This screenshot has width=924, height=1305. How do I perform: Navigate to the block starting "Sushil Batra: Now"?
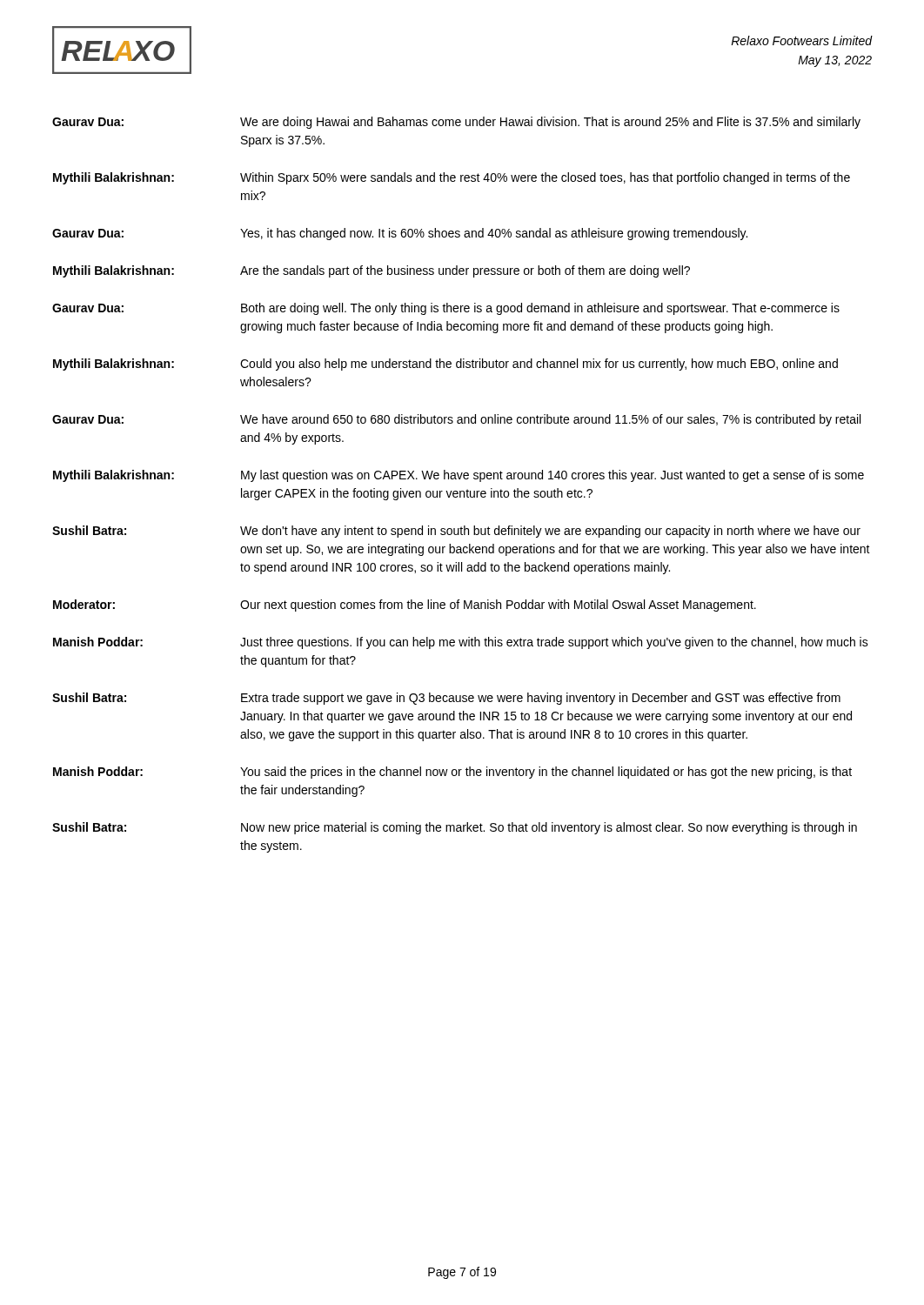462,837
